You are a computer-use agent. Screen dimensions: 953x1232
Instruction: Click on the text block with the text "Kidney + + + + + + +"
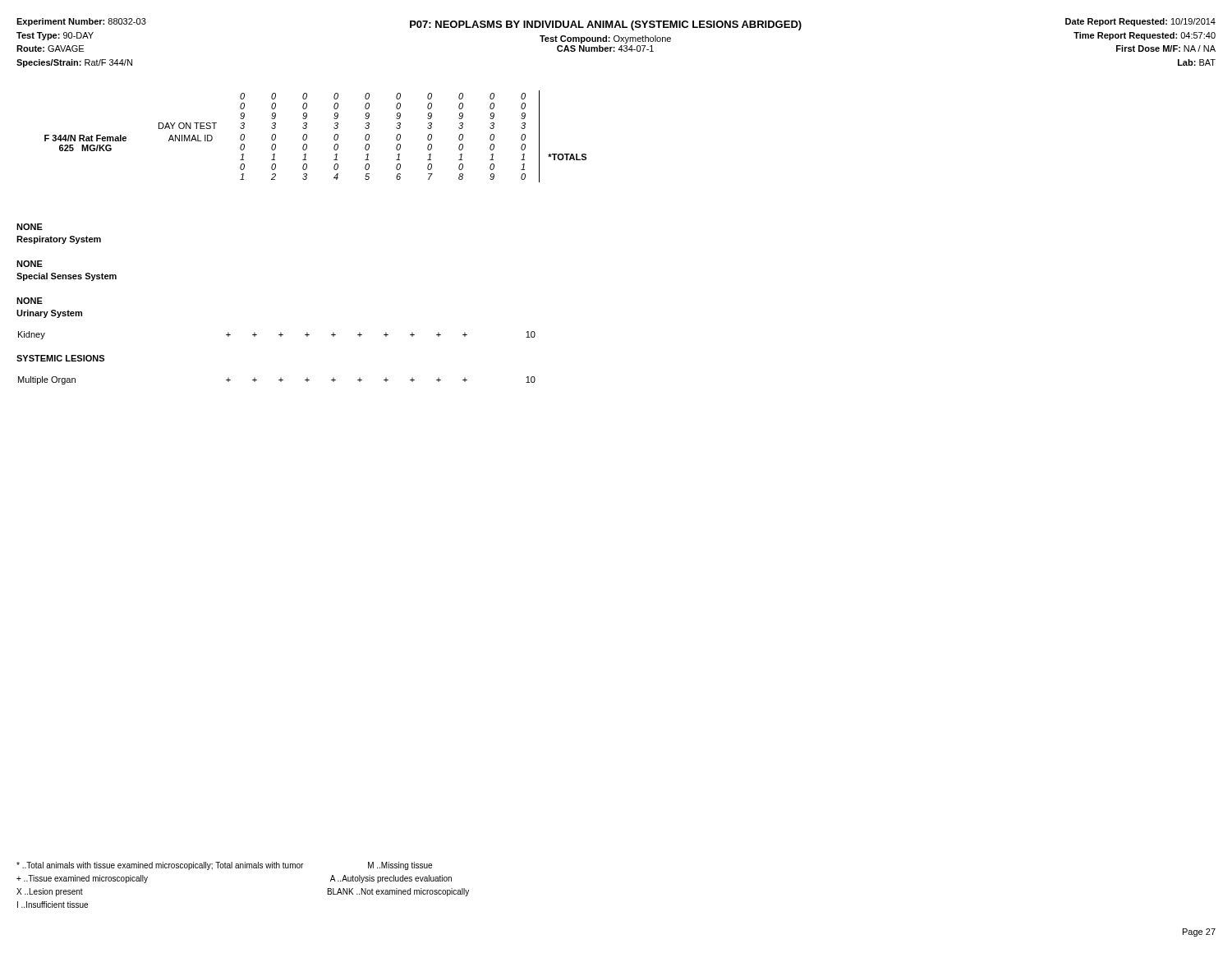(x=276, y=334)
